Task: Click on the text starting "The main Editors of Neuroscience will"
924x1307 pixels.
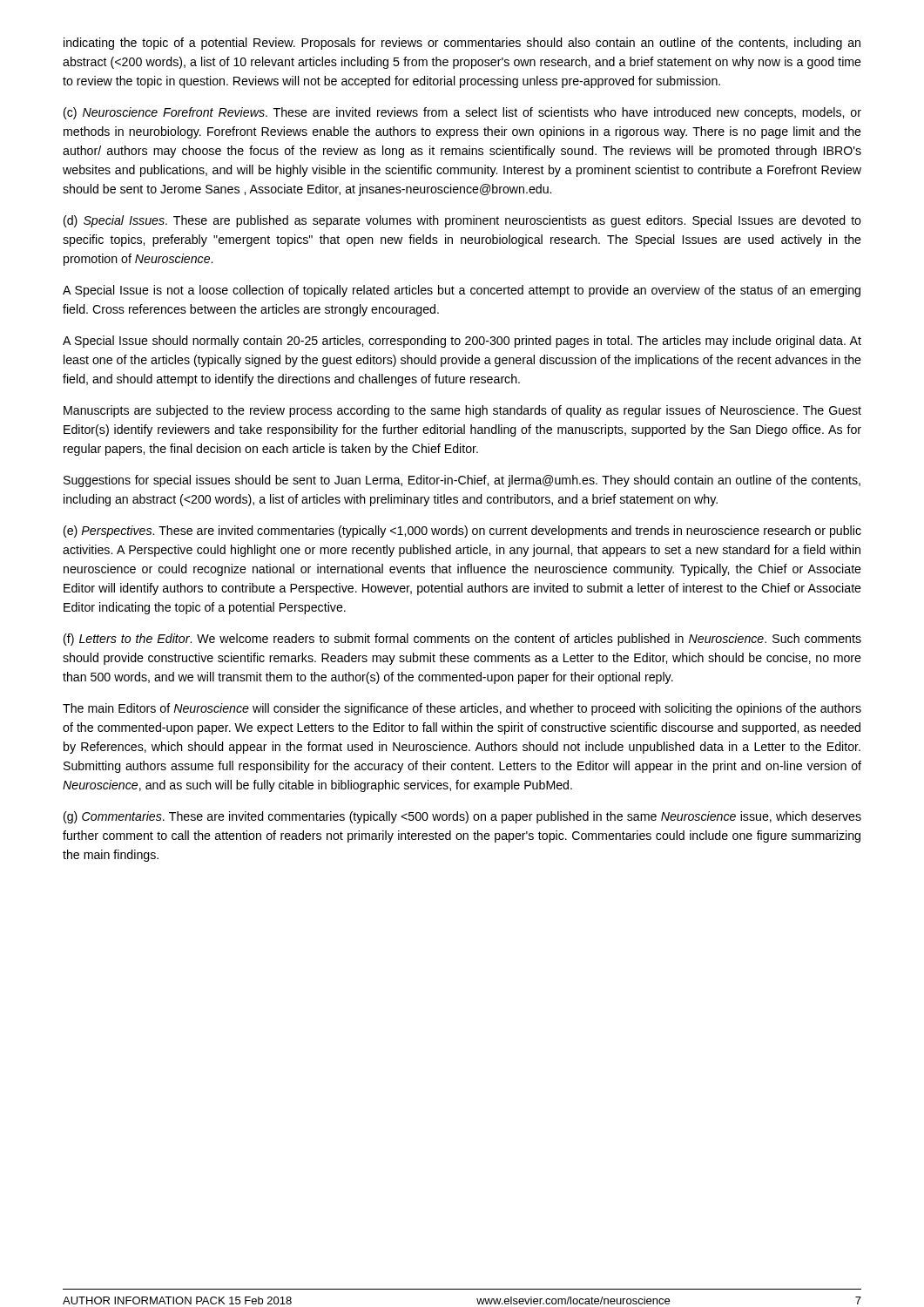Action: (462, 747)
